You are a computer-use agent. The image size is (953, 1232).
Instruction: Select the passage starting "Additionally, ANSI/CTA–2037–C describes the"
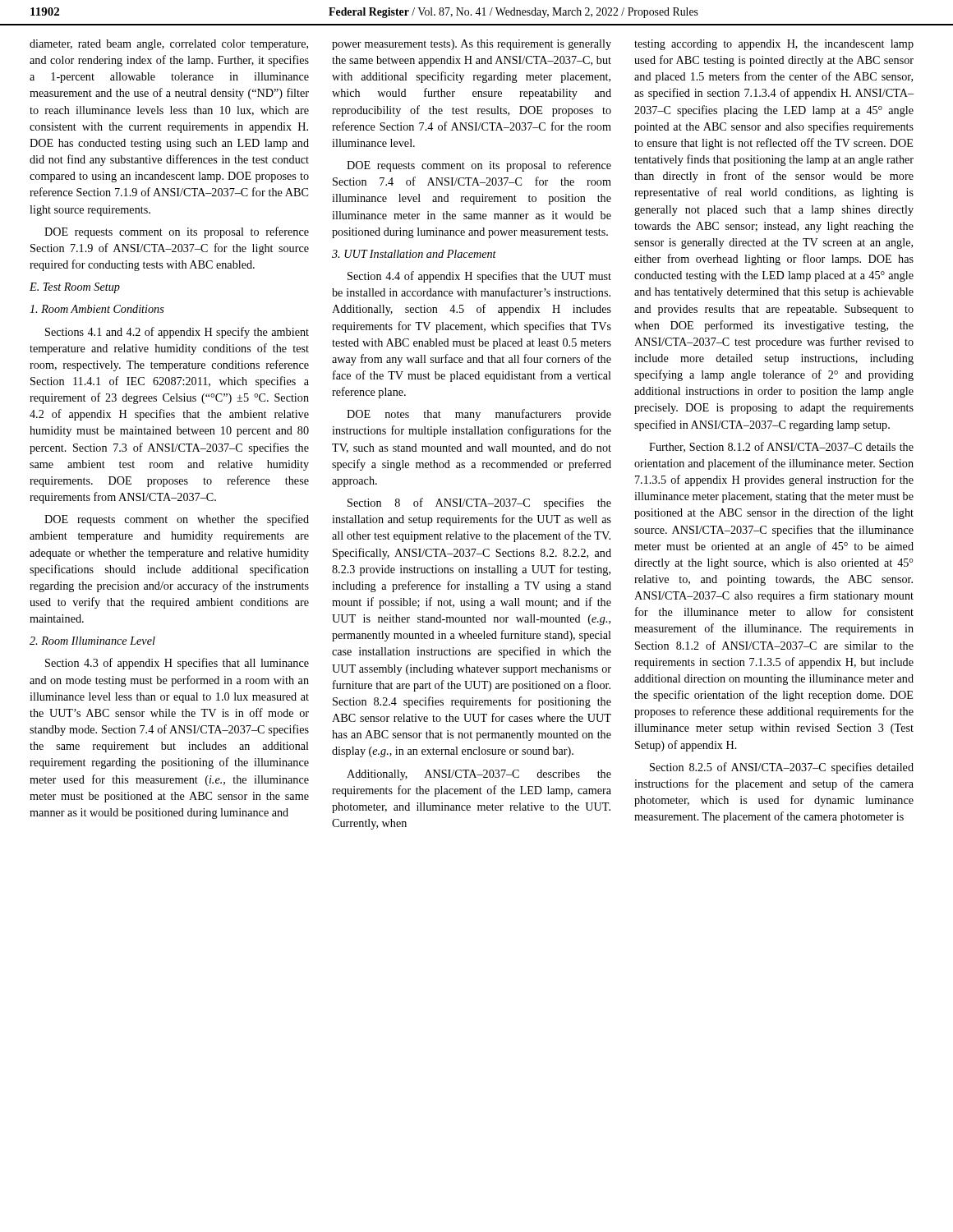(472, 798)
